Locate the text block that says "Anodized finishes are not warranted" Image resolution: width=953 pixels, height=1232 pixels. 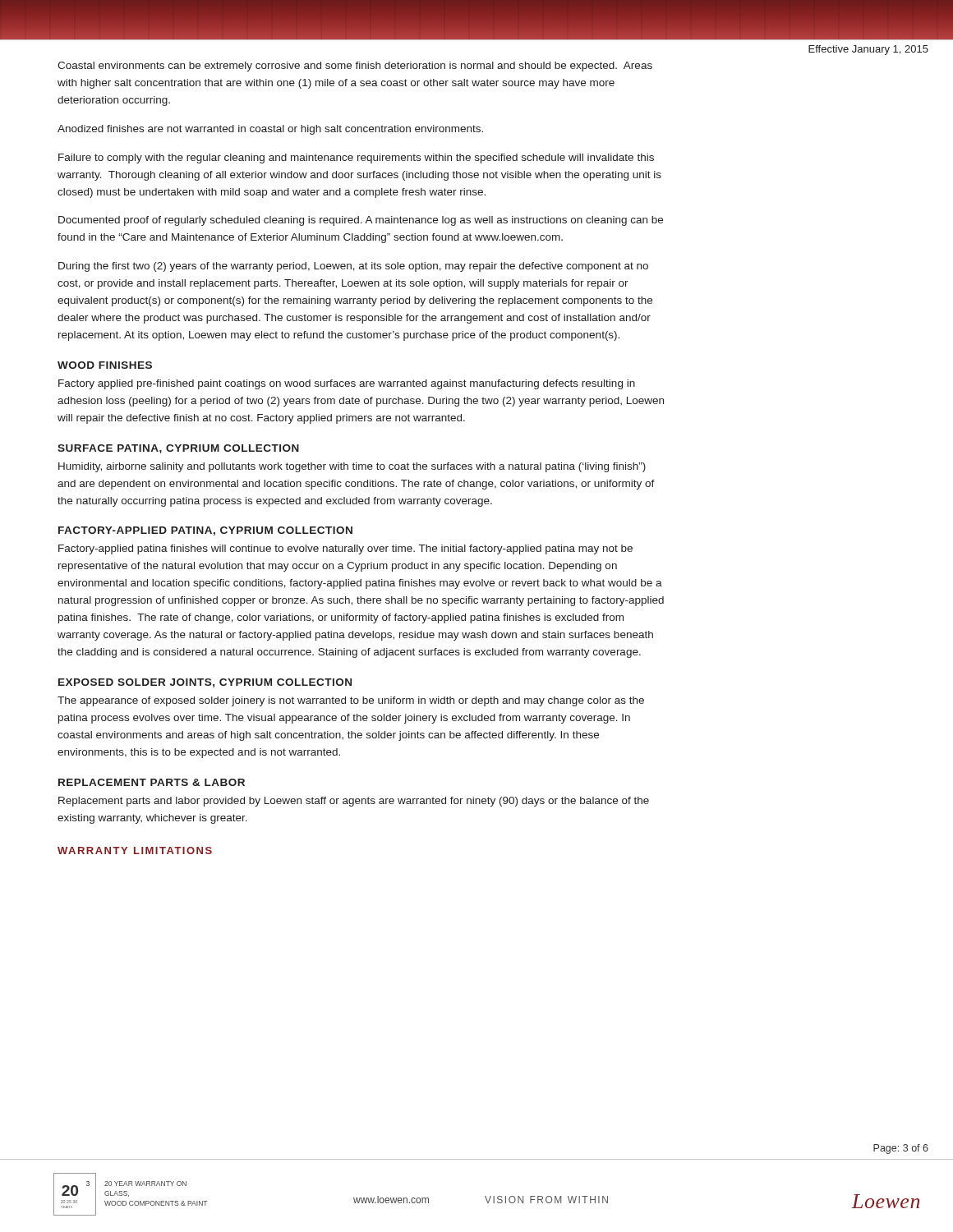271,128
